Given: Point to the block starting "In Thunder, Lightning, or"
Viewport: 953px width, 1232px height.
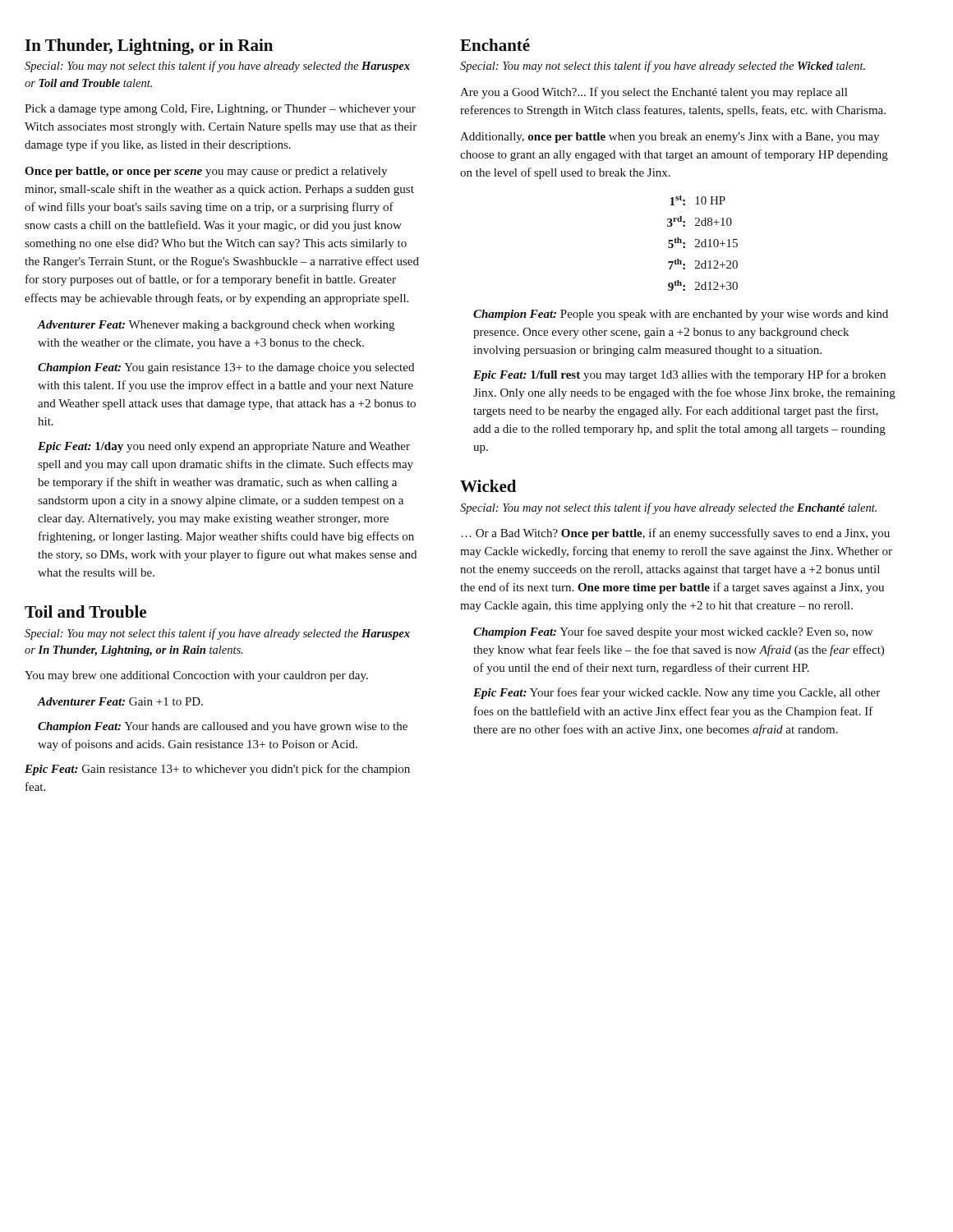Looking at the screenshot, I should pyautogui.click(x=149, y=45).
